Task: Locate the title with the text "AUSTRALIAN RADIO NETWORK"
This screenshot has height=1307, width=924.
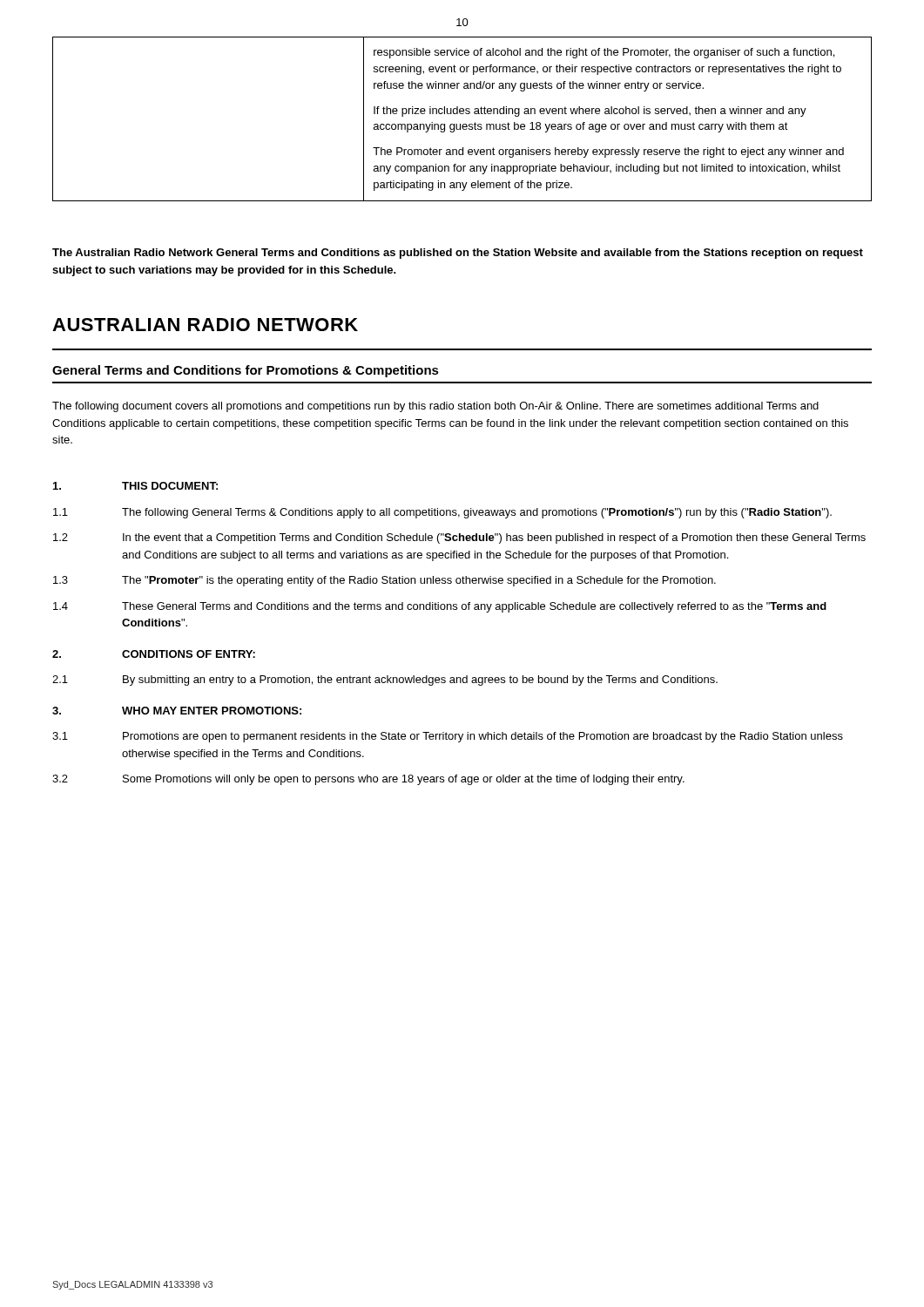Action: click(x=205, y=325)
